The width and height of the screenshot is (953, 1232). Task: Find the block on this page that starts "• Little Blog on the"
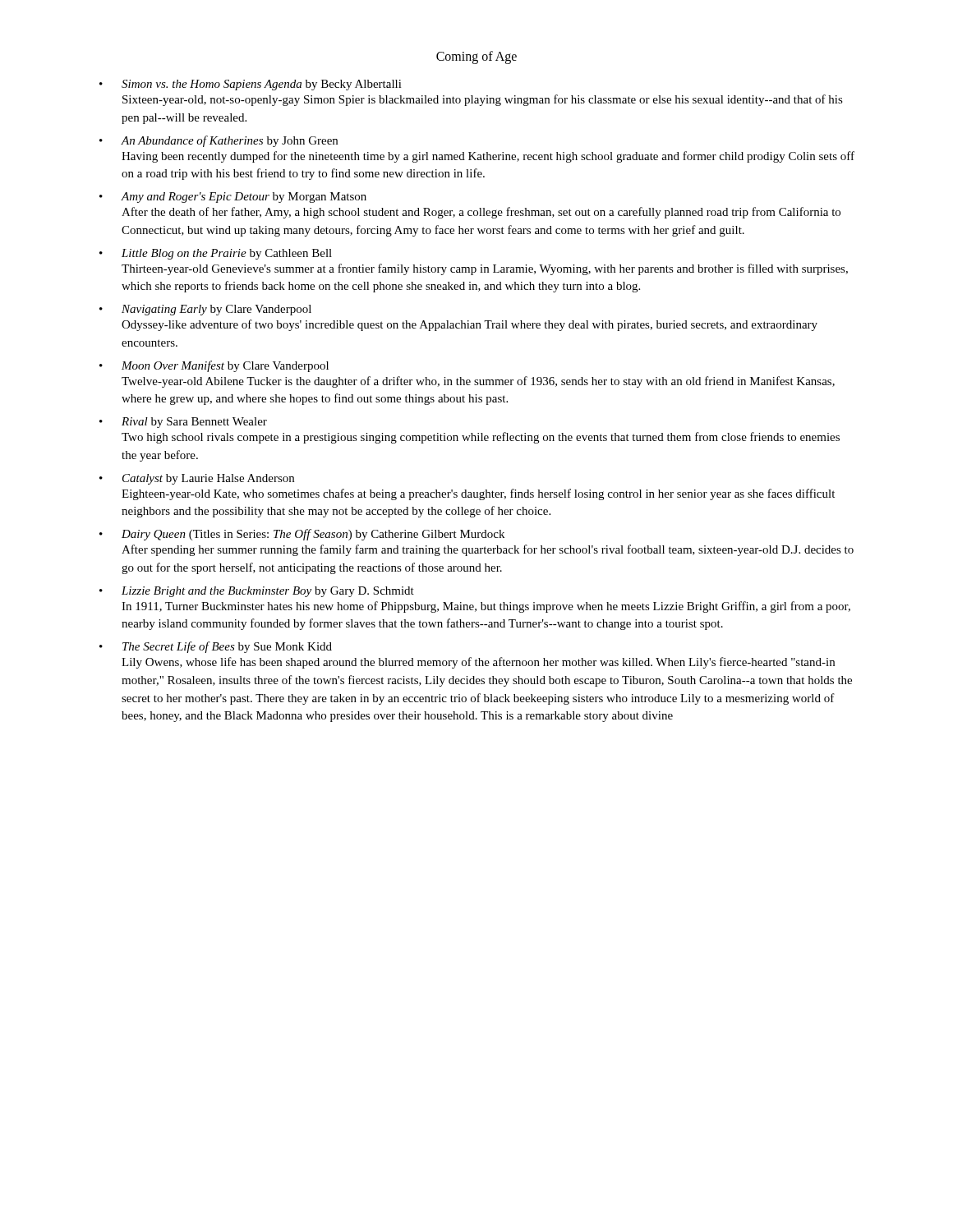[x=476, y=271]
